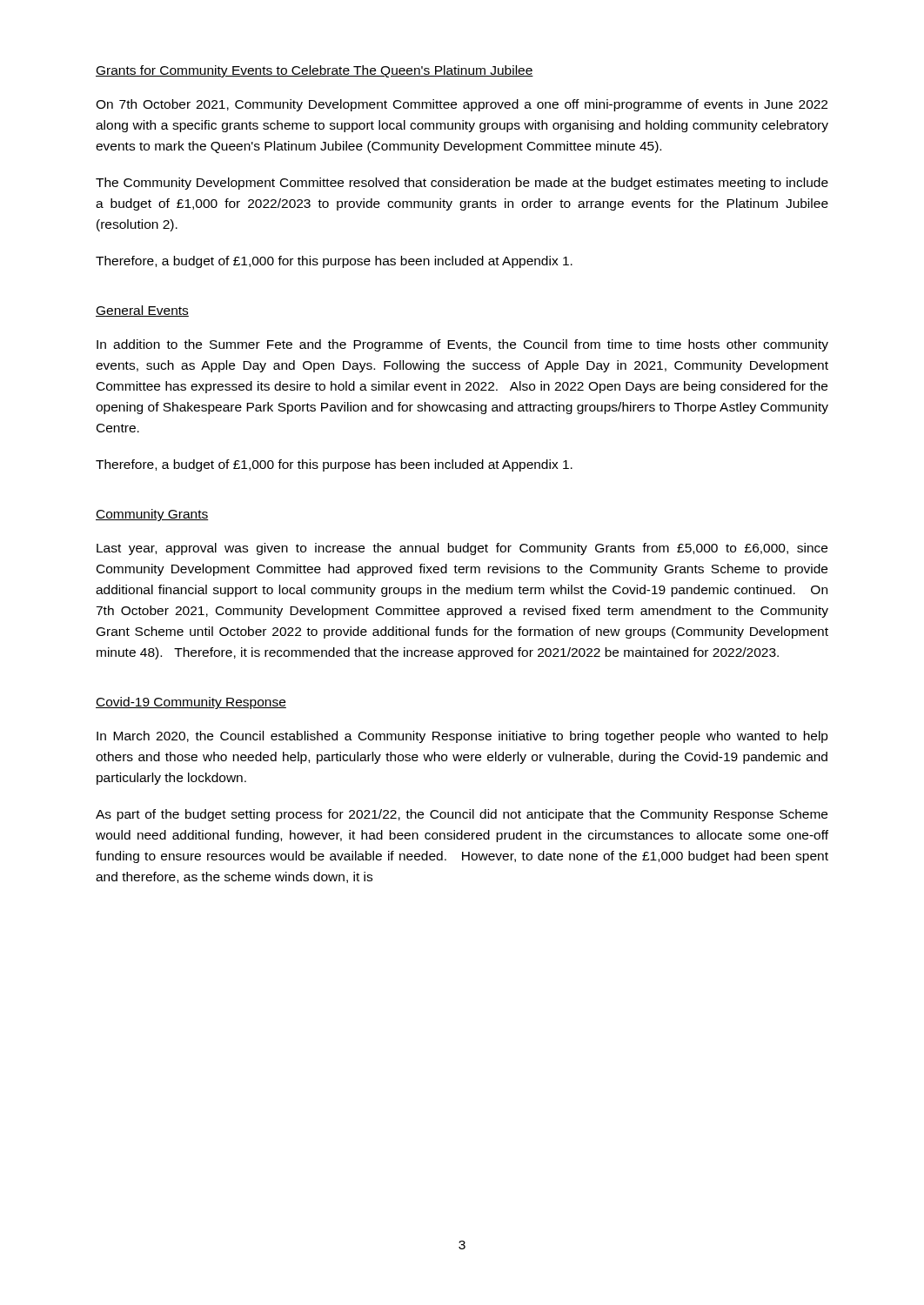Locate the block starting "Covid-19 Community Response"
The width and height of the screenshot is (924, 1305).
click(x=191, y=702)
